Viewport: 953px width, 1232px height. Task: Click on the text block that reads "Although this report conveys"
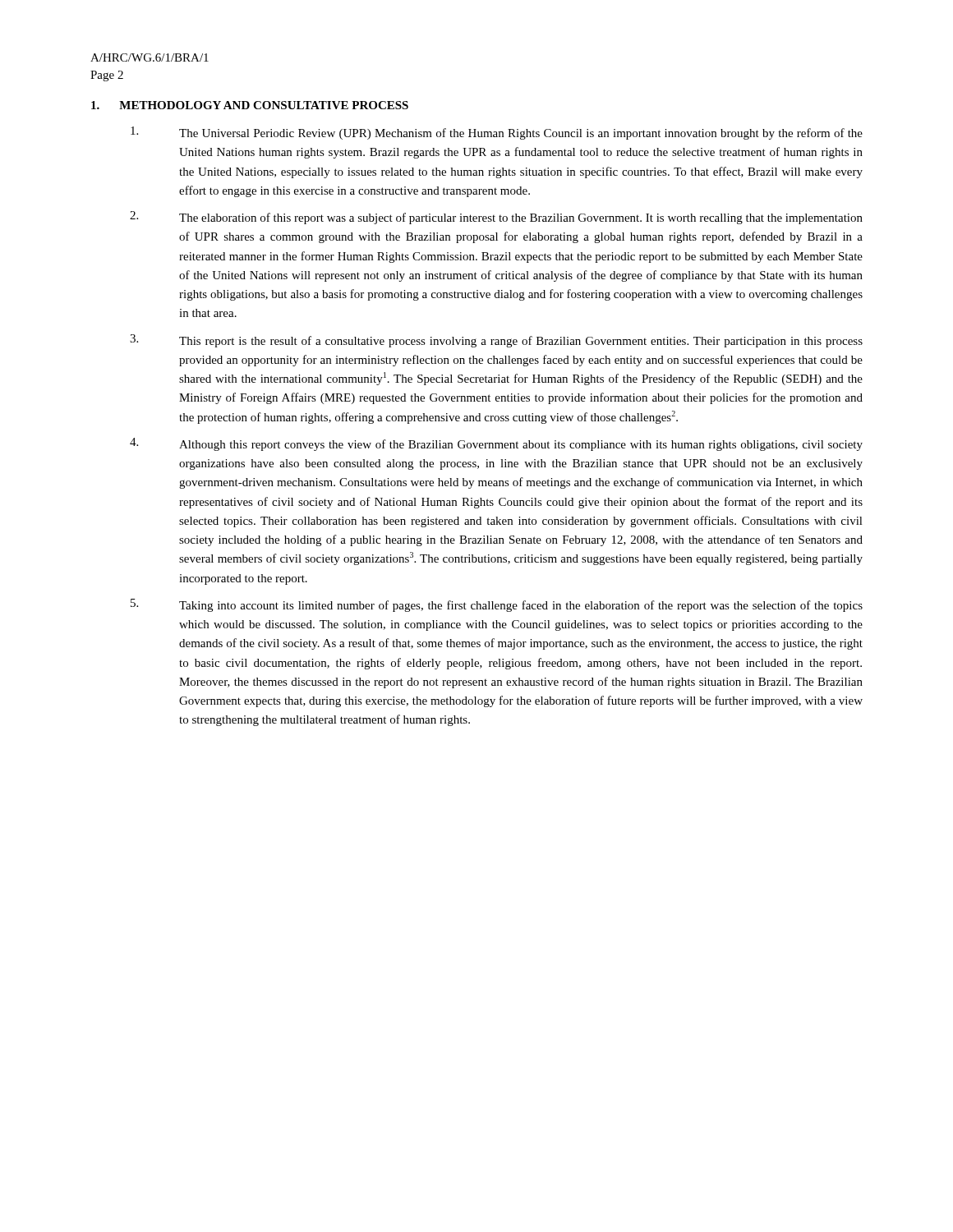point(476,512)
